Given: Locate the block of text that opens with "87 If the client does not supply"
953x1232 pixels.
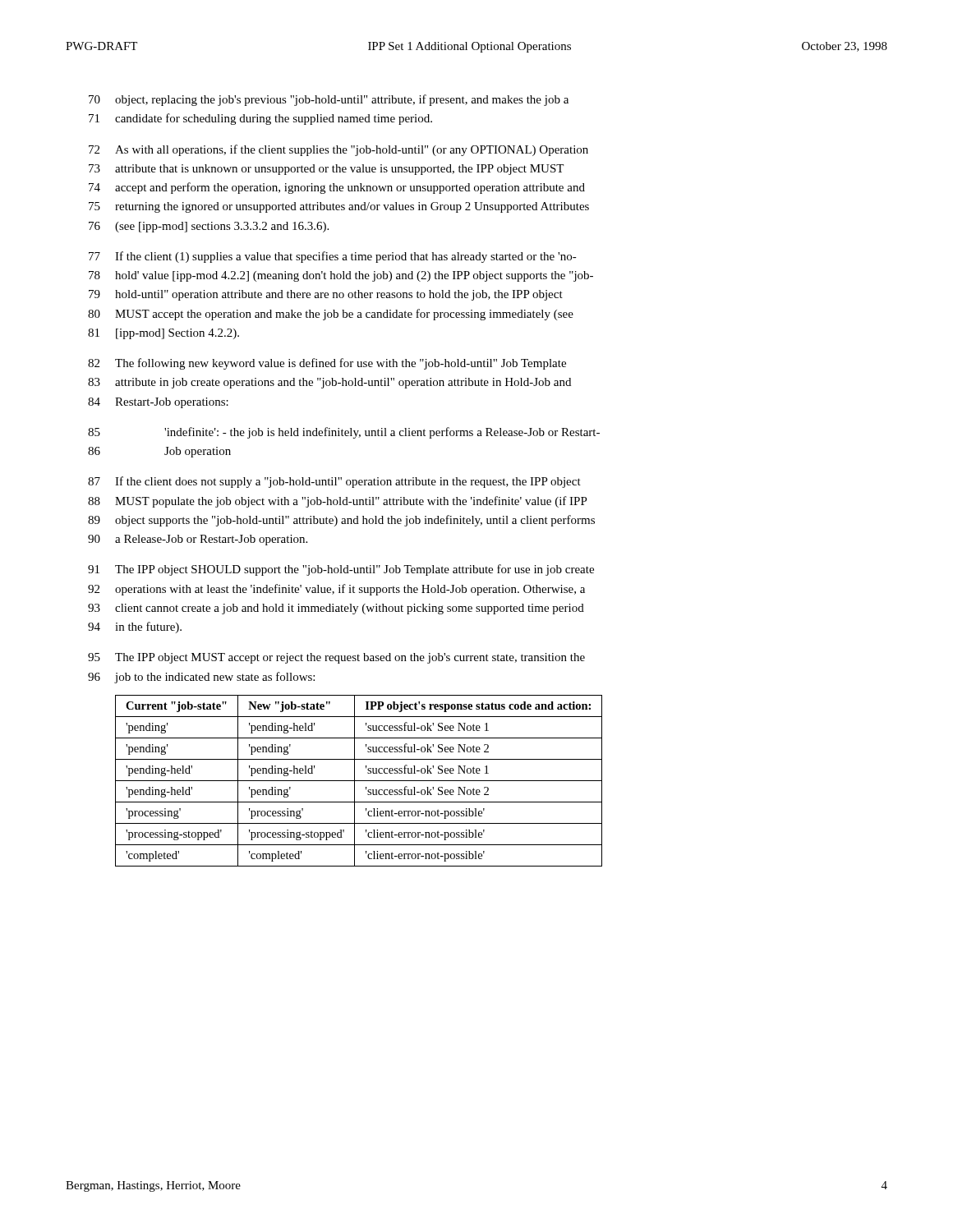Looking at the screenshot, I should click(x=476, y=511).
